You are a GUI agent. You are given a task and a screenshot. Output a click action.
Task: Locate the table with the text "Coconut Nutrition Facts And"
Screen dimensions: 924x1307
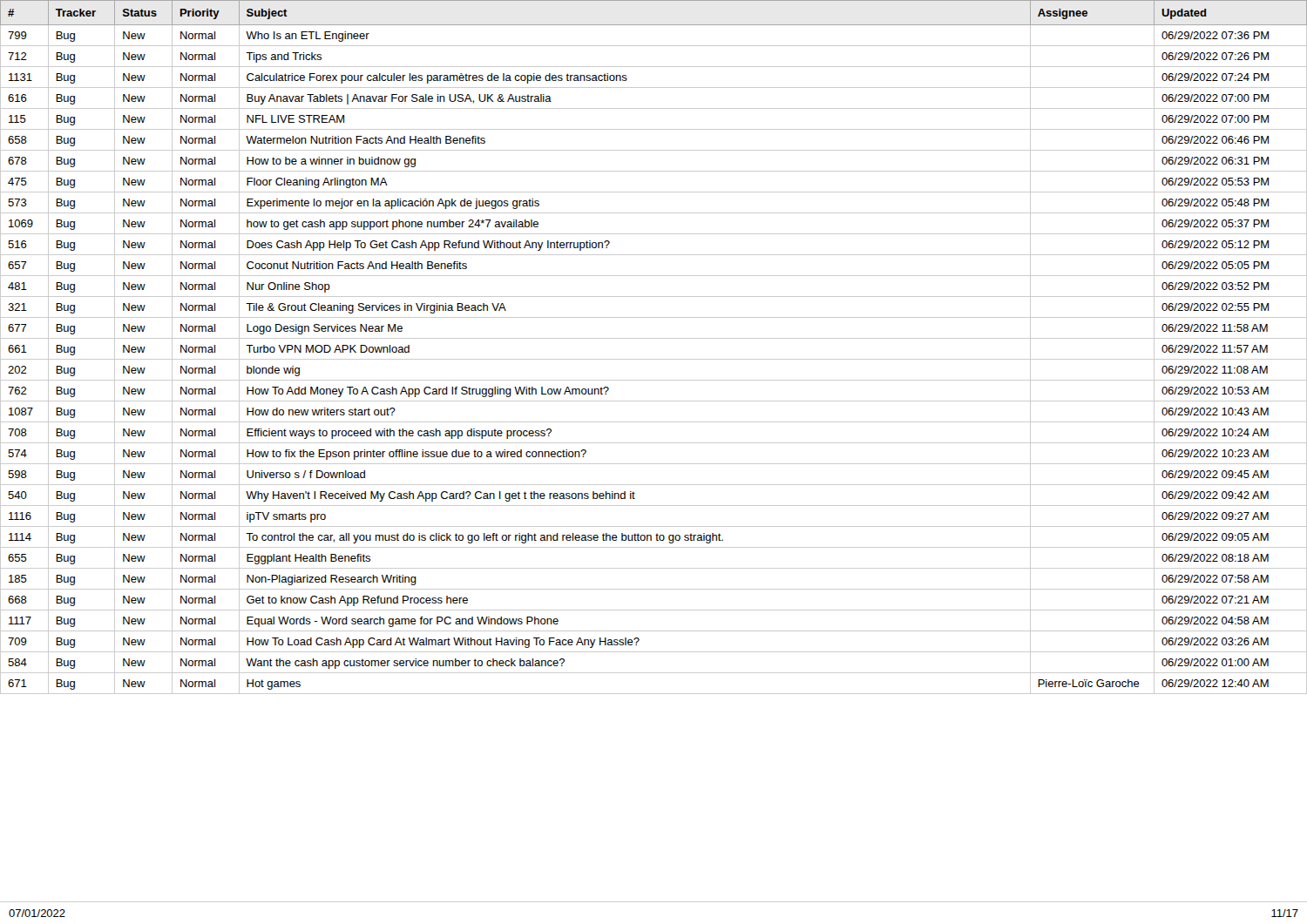(654, 347)
